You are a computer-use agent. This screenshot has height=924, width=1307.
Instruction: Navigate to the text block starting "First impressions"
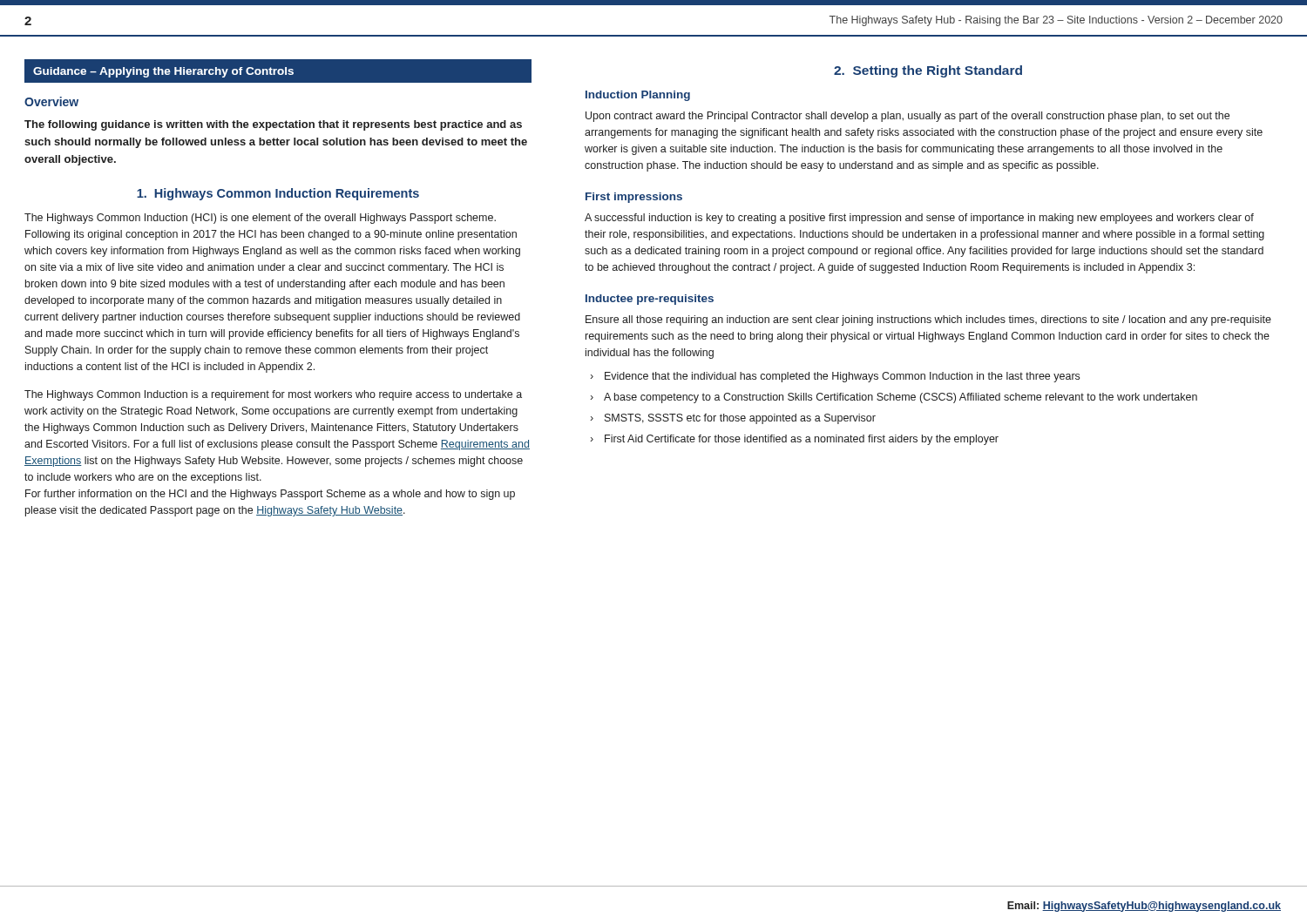634,196
